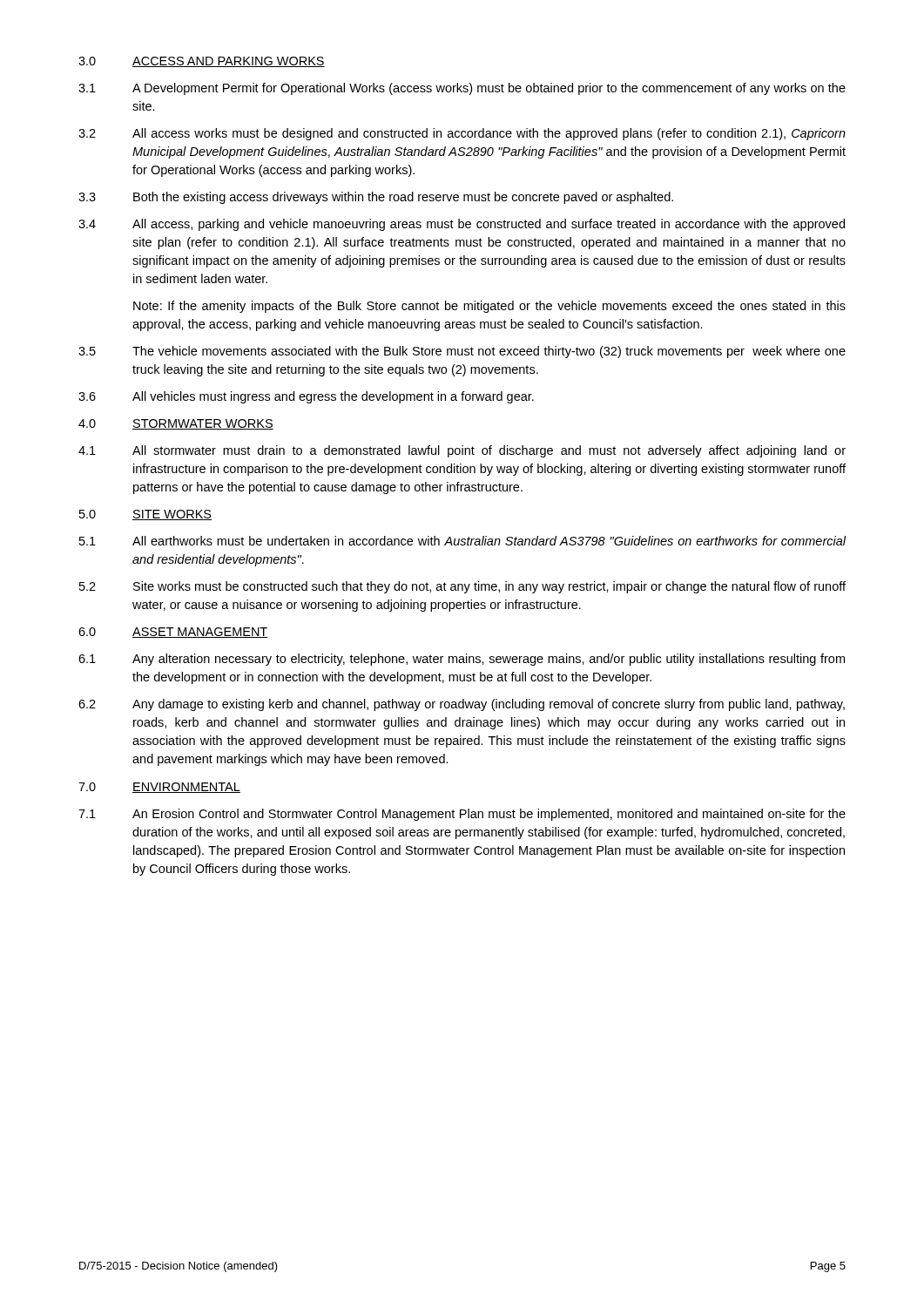Image resolution: width=924 pixels, height=1307 pixels.
Task: Find the list item that reads "7.1 An Erosion Control and"
Action: [462, 841]
